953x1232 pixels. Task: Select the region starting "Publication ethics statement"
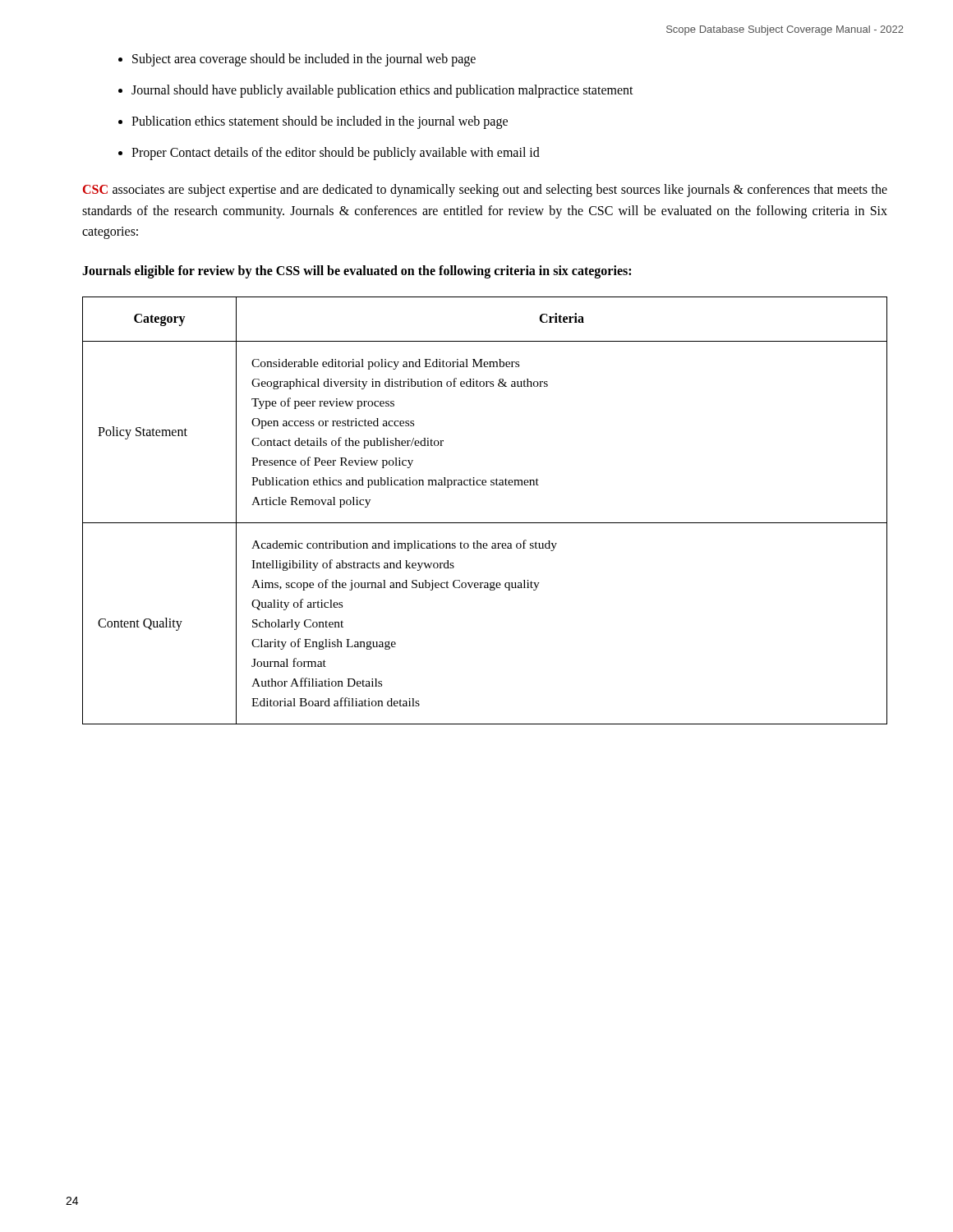(509, 122)
